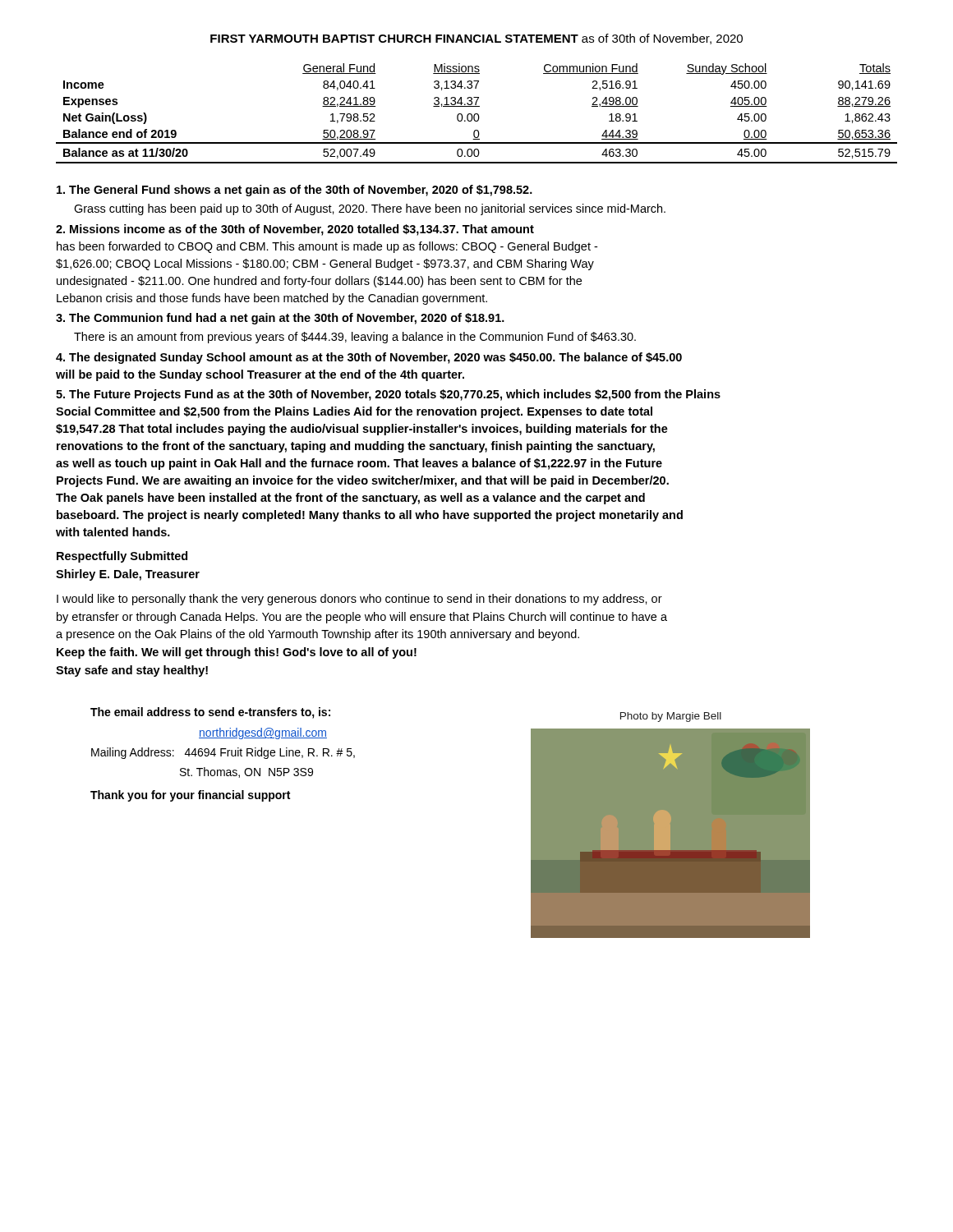953x1232 pixels.
Task: Point to the text block starting "4. The designated Sunday School amount"
Action: pos(369,366)
